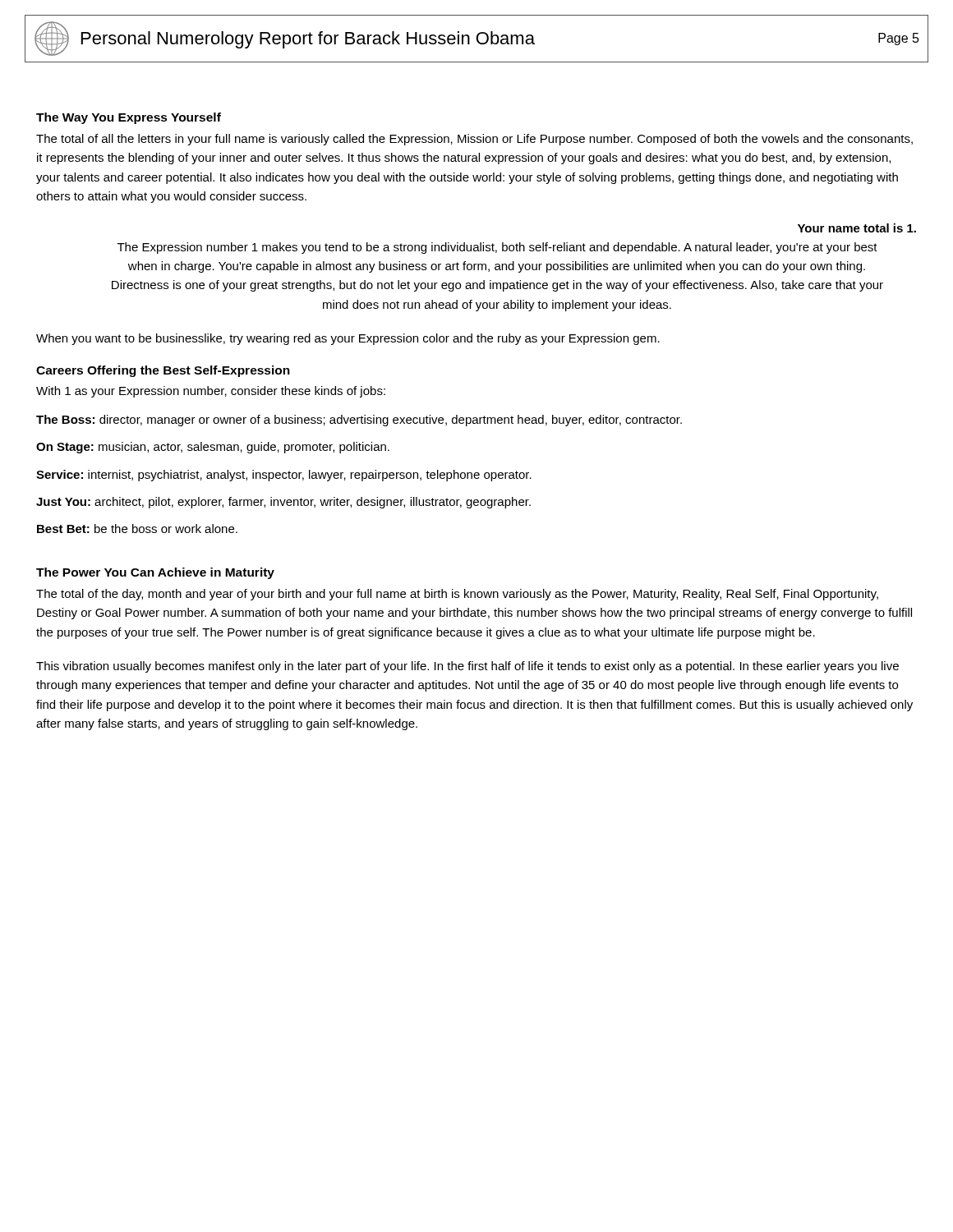Click on the list item that says "Service: internist, psychiatrist, analyst, inspector, lawyer, repairperson,"
953x1232 pixels.
pos(284,474)
